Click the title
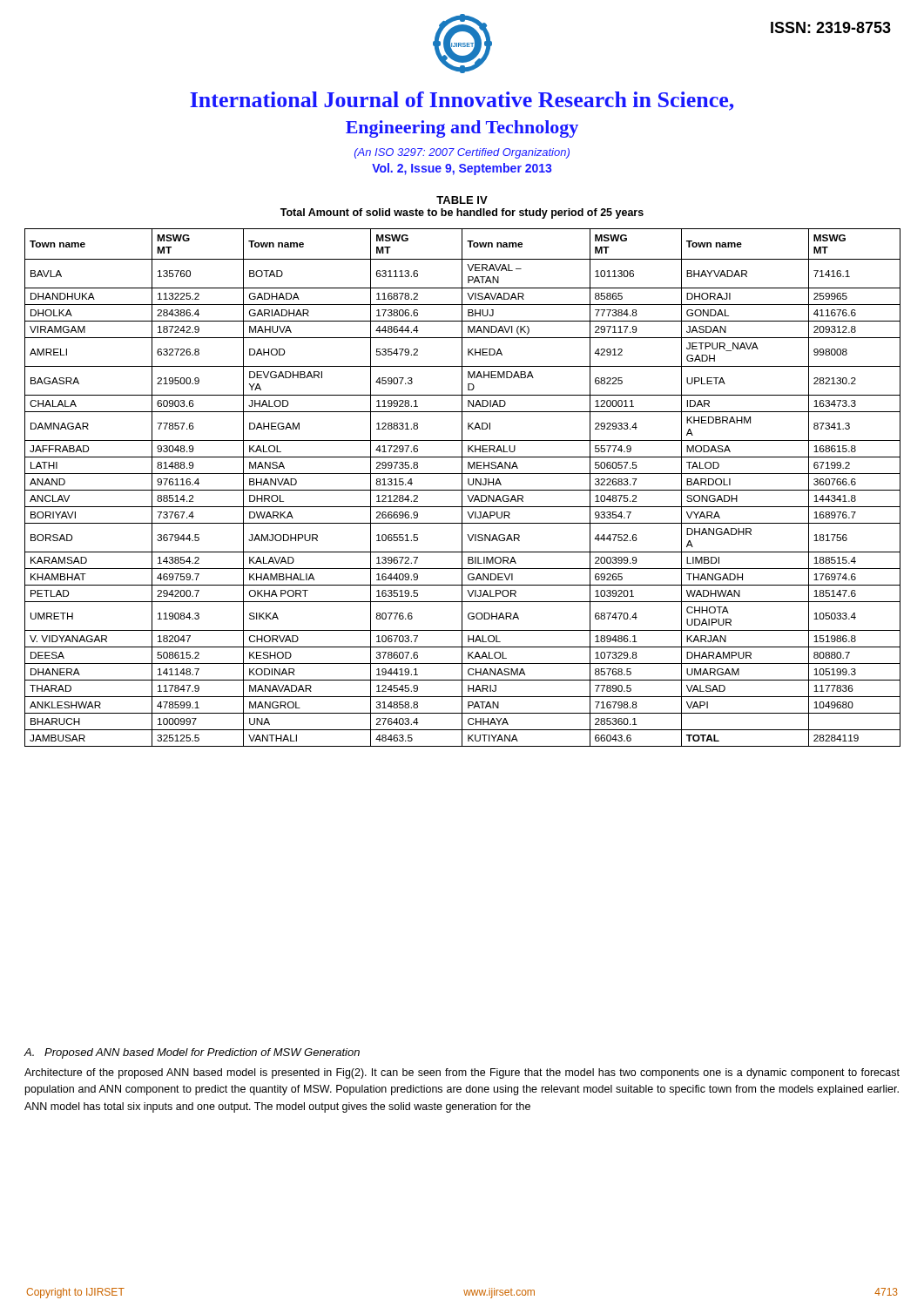 click(x=462, y=100)
